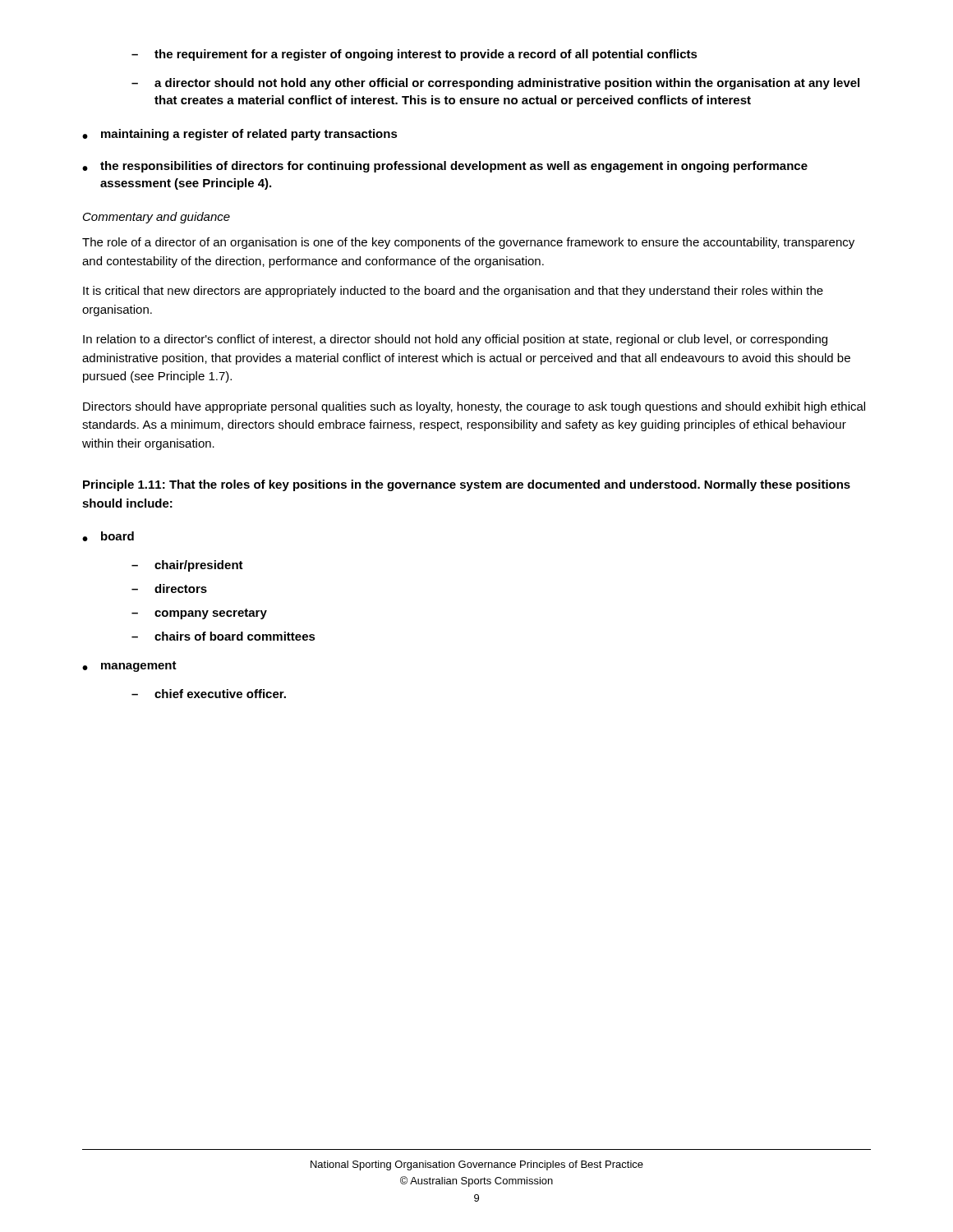
Task: Point to the block starting "The role of"
Action: click(468, 251)
